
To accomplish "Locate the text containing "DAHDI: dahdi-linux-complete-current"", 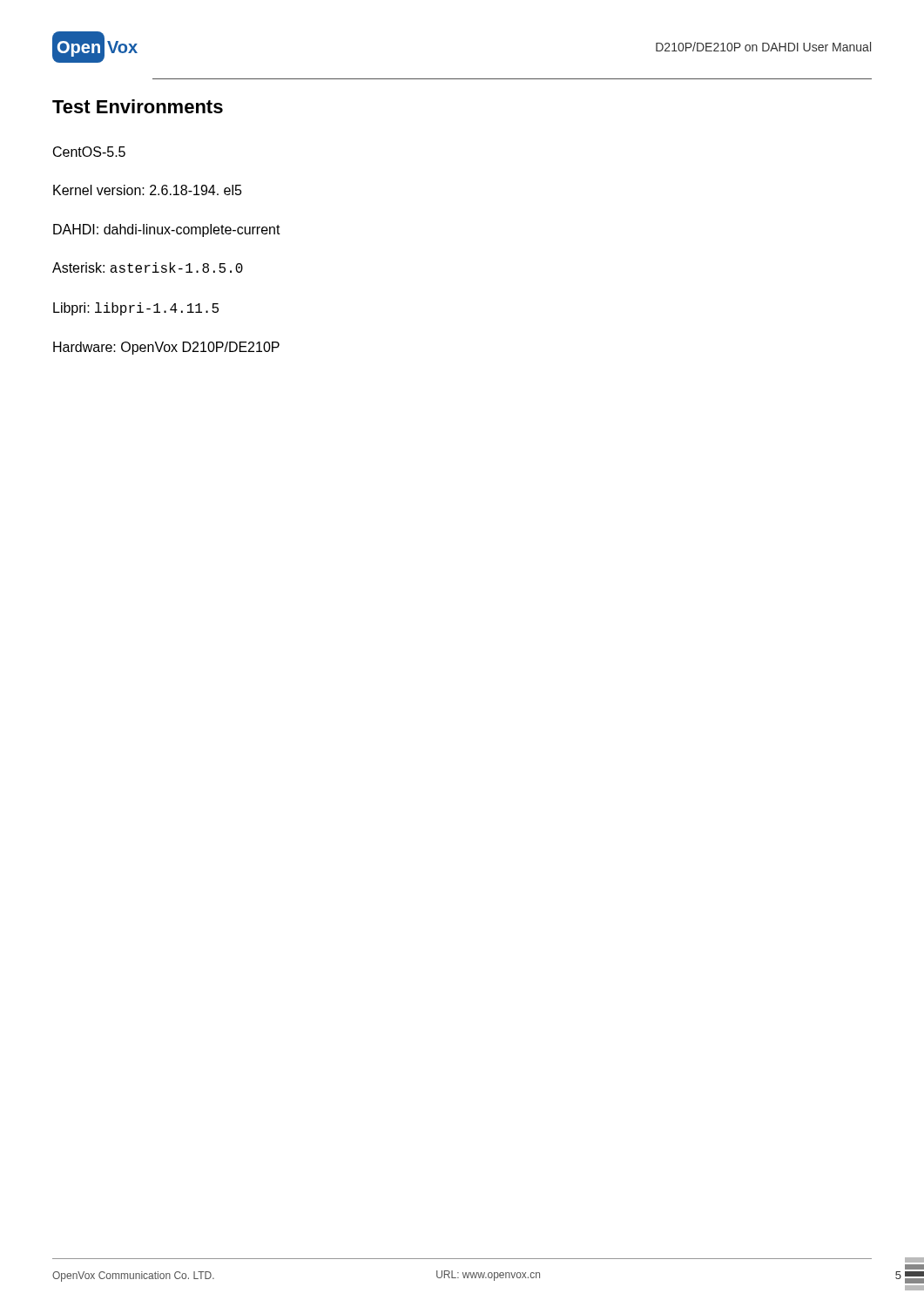I will coord(167,230).
